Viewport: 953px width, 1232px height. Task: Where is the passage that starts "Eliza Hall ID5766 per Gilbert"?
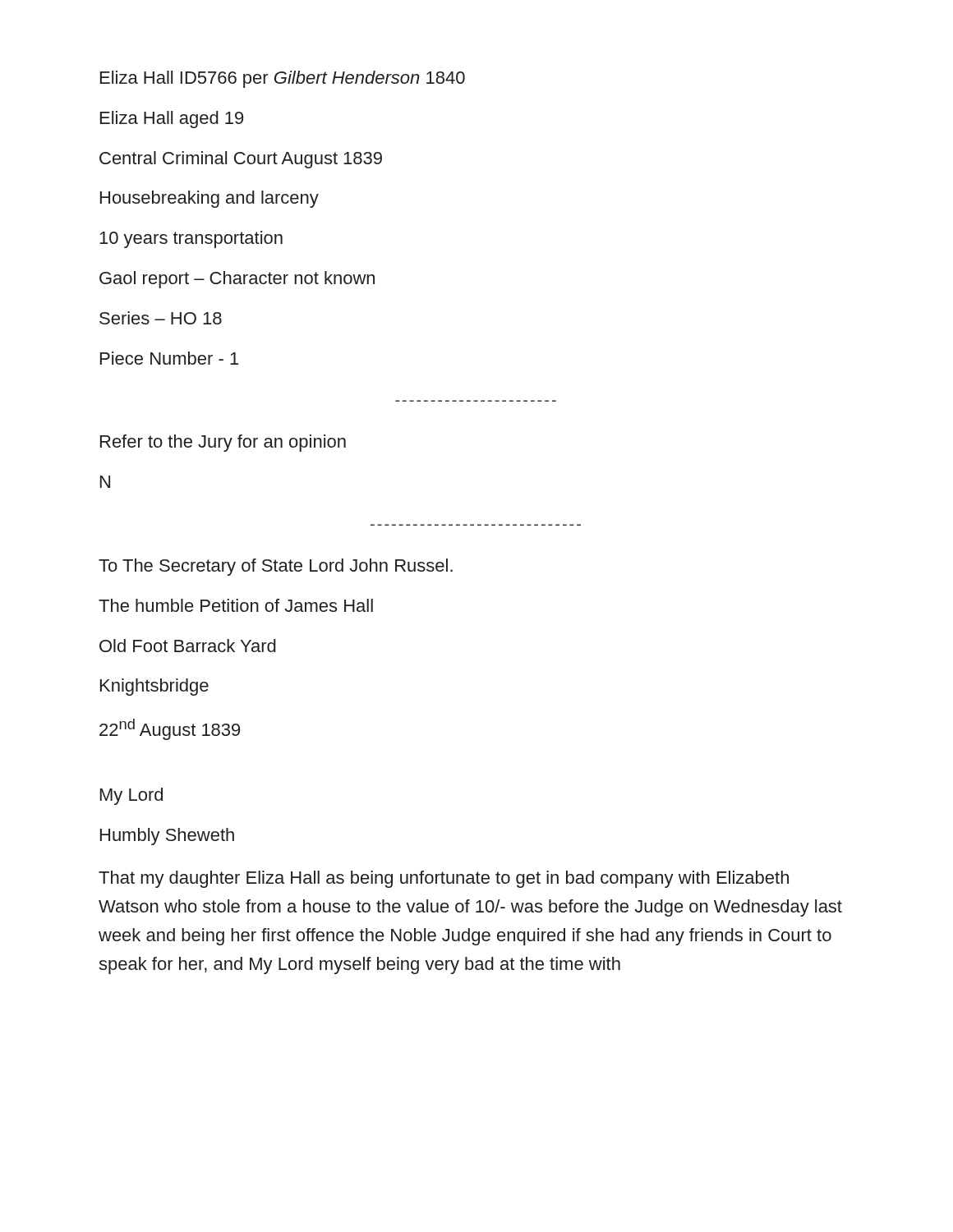(x=282, y=78)
